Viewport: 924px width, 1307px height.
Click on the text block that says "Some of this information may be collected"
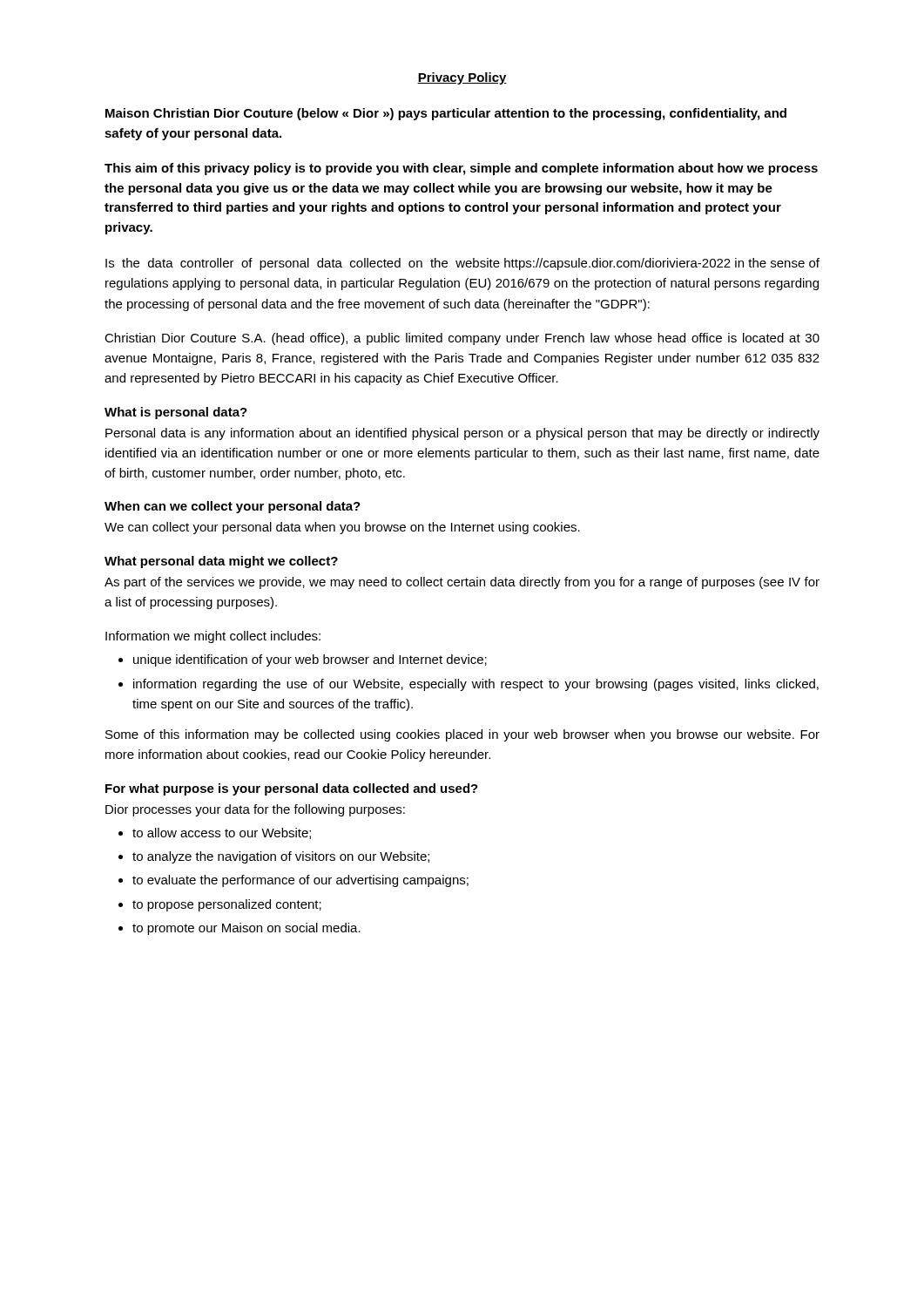tap(462, 744)
